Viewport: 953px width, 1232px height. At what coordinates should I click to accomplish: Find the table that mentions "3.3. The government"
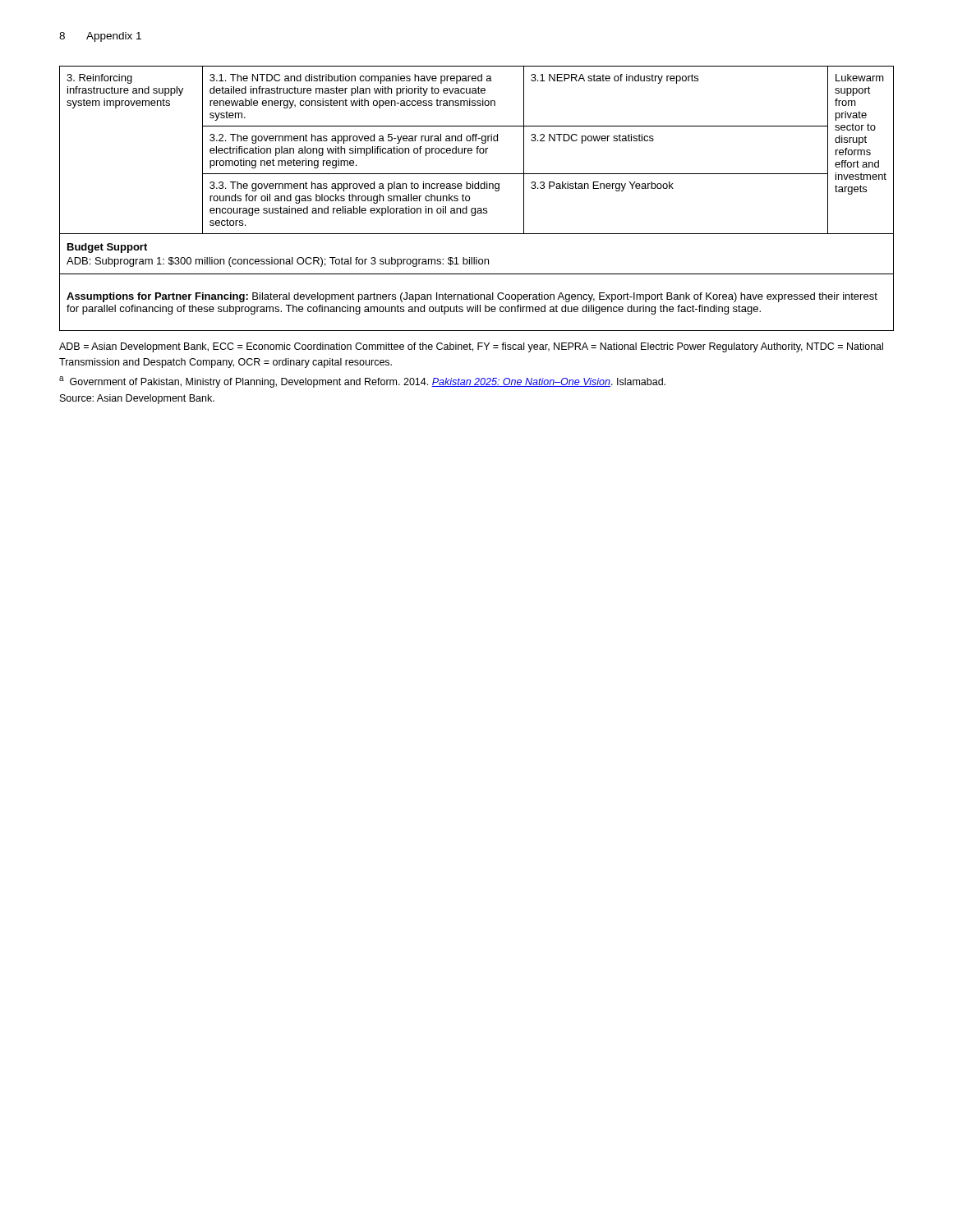pyautogui.click(x=476, y=150)
